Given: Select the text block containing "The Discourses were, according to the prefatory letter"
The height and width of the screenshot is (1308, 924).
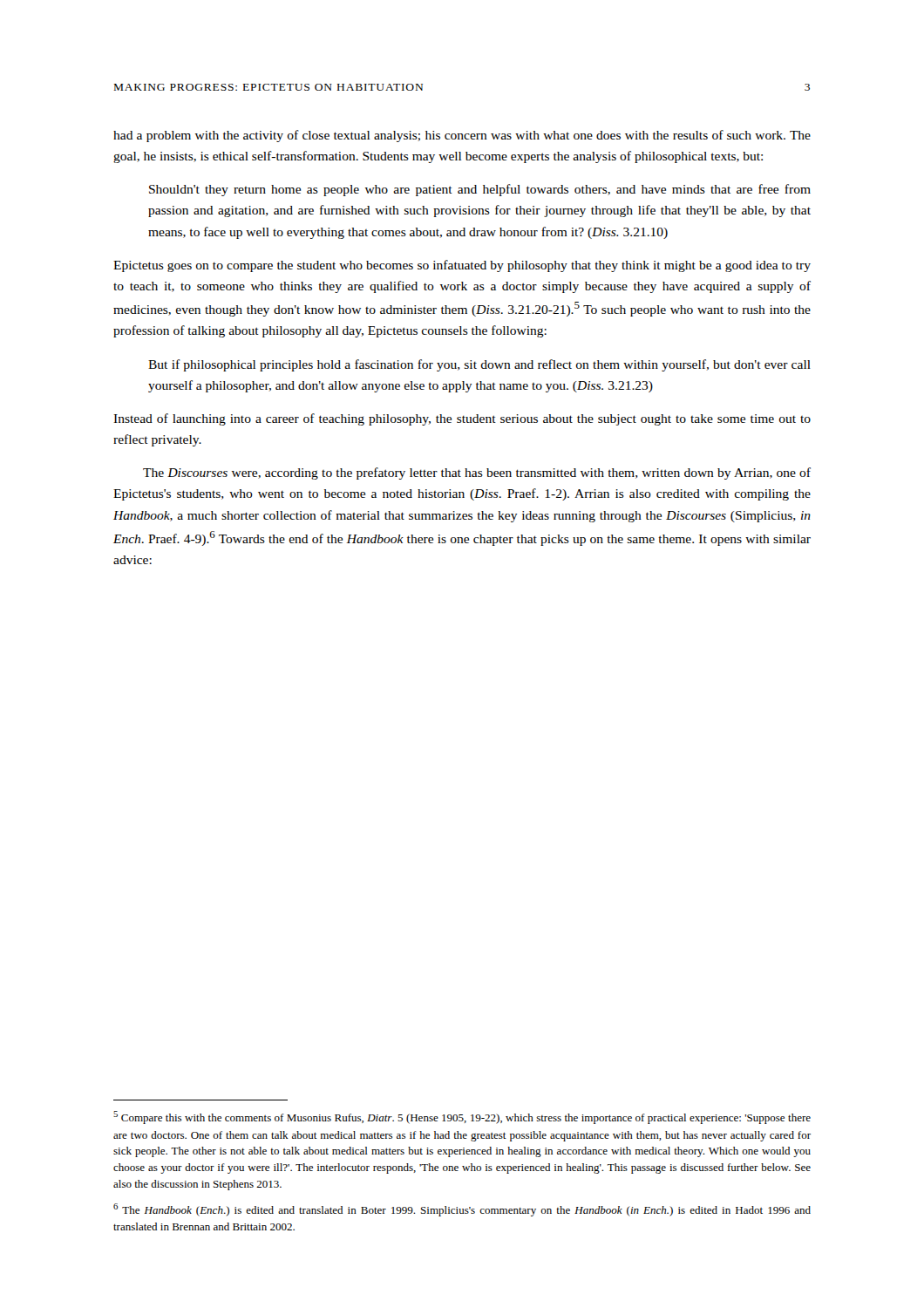Looking at the screenshot, I should (x=462, y=516).
